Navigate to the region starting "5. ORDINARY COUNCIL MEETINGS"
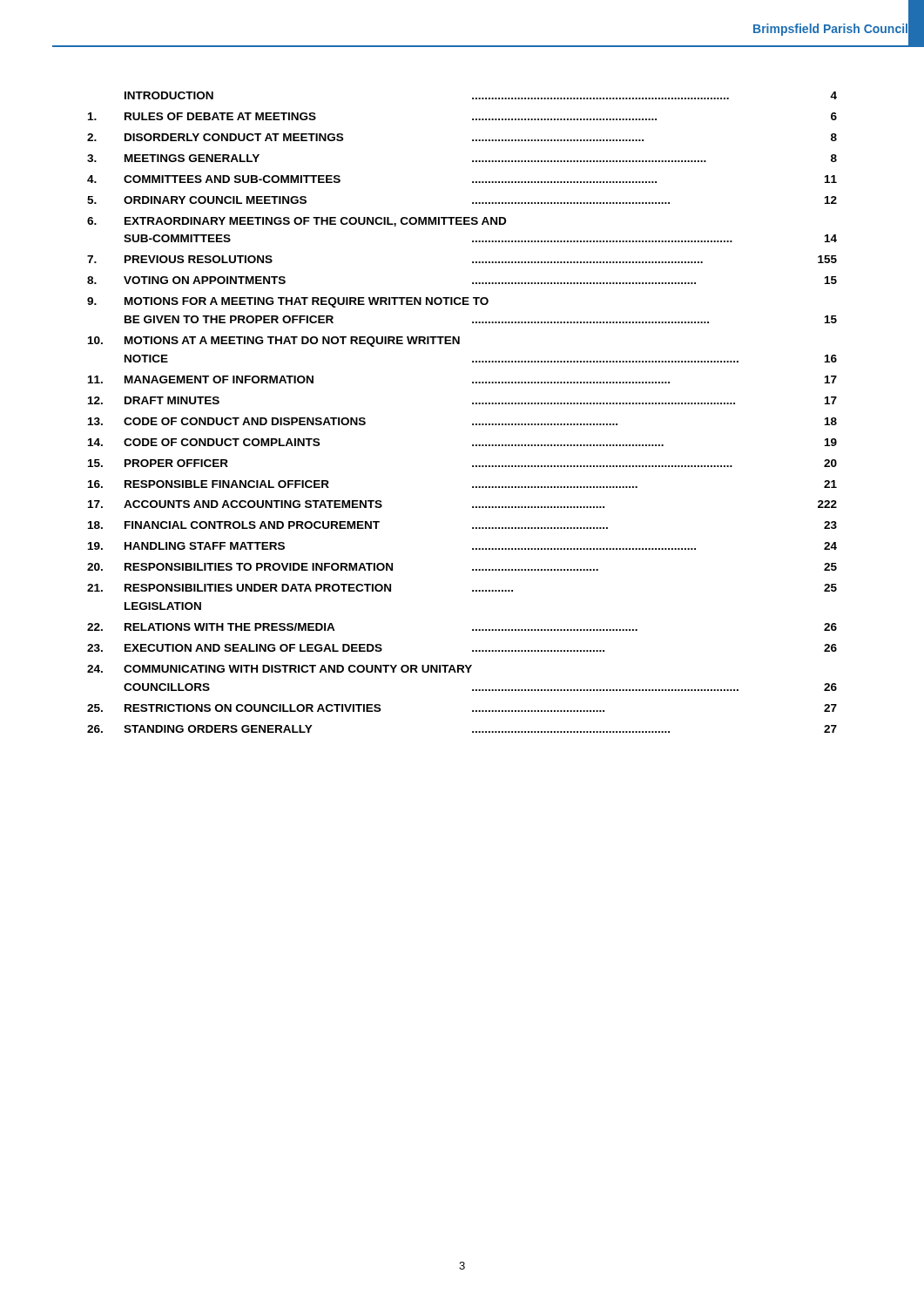Image resolution: width=924 pixels, height=1307 pixels. tap(462, 200)
